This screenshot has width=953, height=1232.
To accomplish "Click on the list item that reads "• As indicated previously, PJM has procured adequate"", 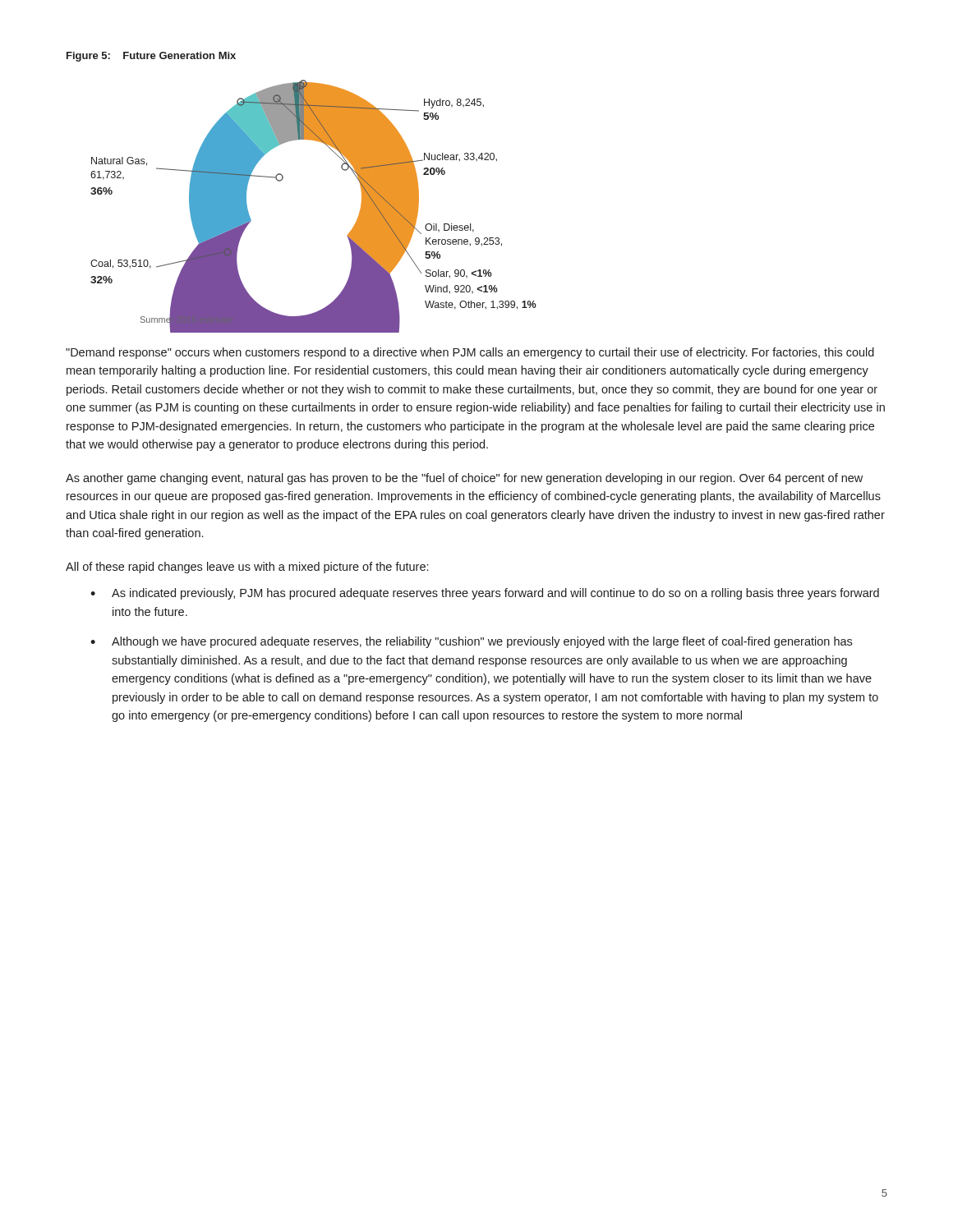I will tap(489, 603).
